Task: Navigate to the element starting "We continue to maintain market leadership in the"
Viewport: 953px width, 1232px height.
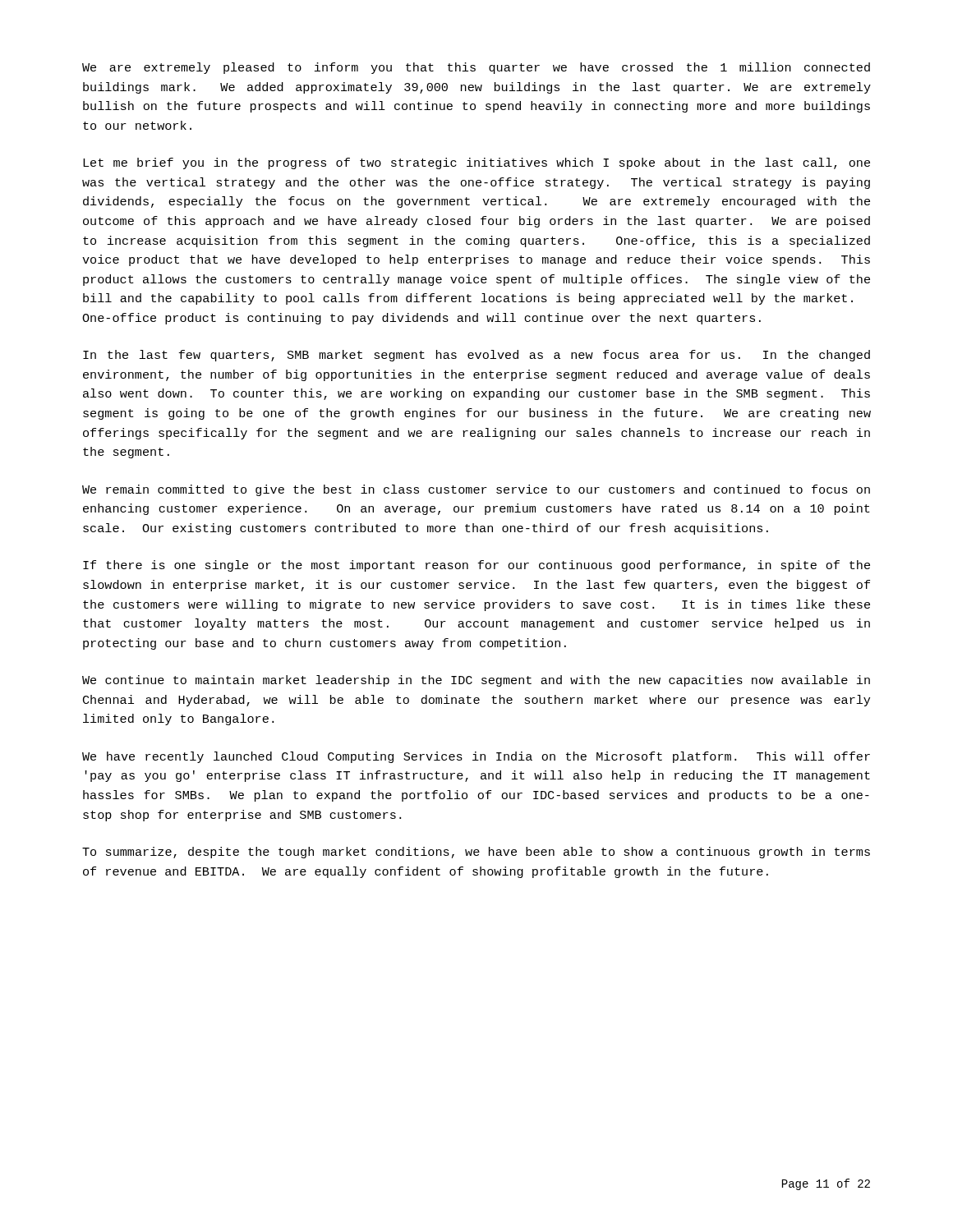Action: tap(476, 700)
